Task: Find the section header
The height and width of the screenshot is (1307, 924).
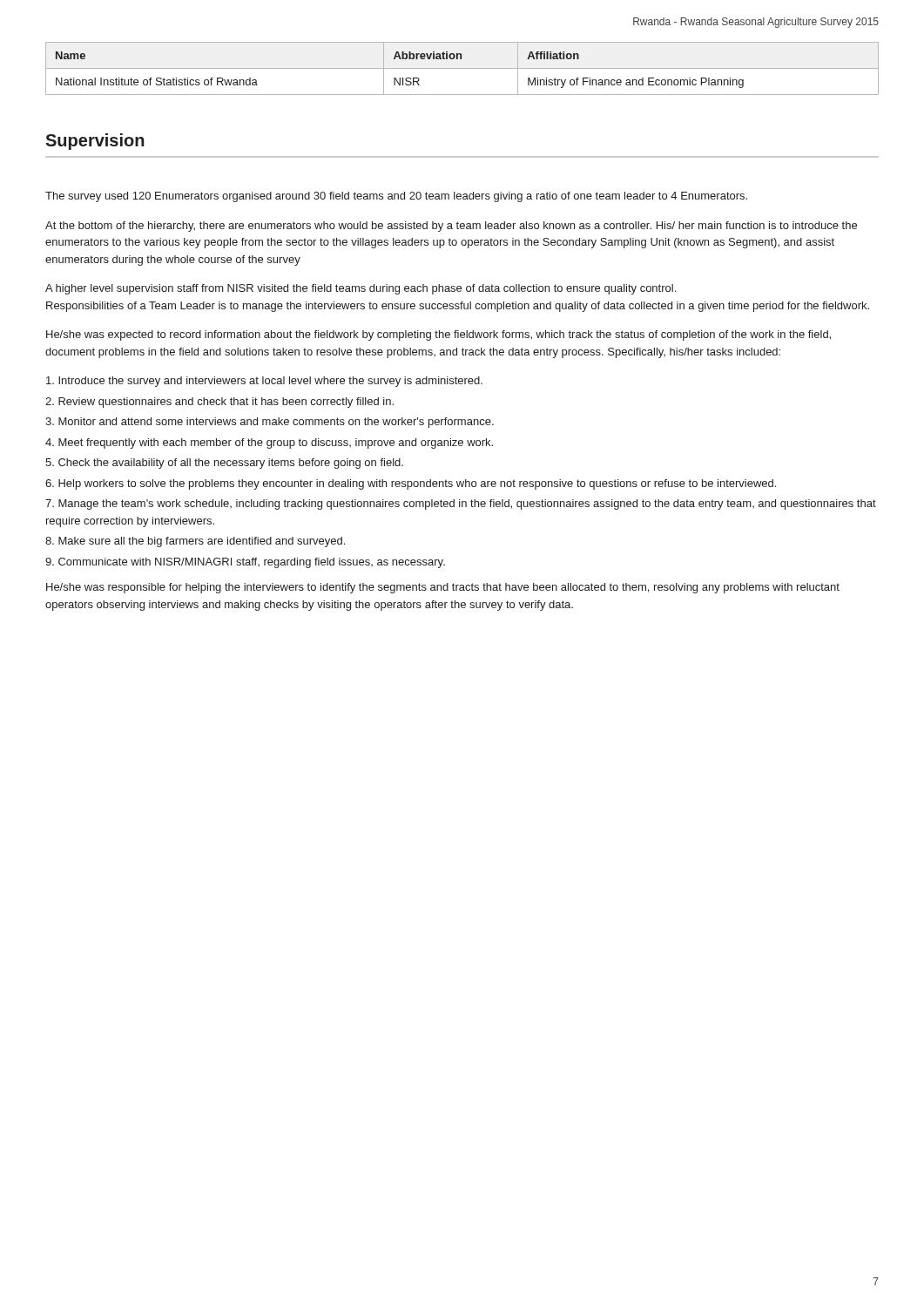Action: [x=462, y=144]
